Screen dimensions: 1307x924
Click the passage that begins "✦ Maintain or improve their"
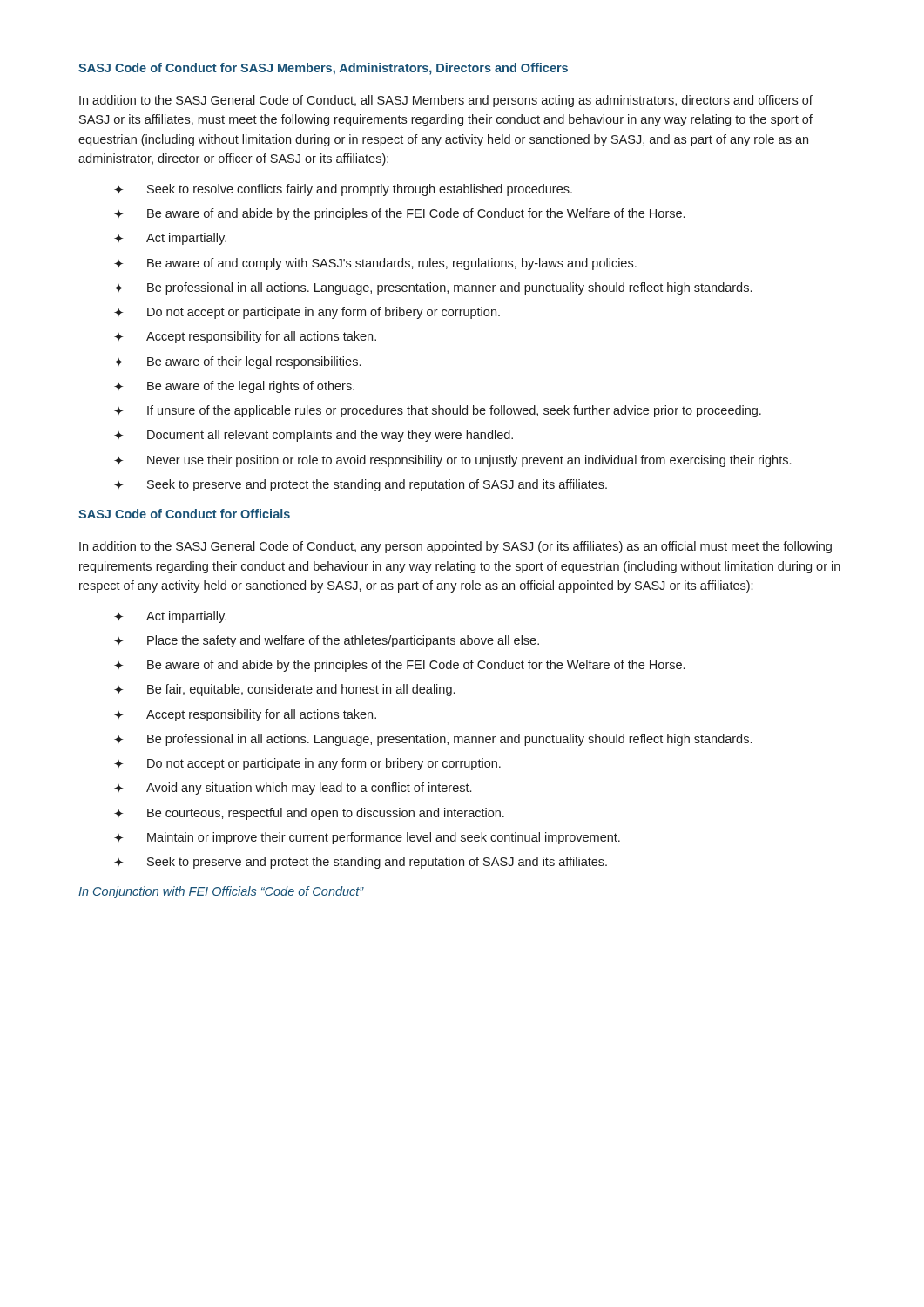coord(479,838)
